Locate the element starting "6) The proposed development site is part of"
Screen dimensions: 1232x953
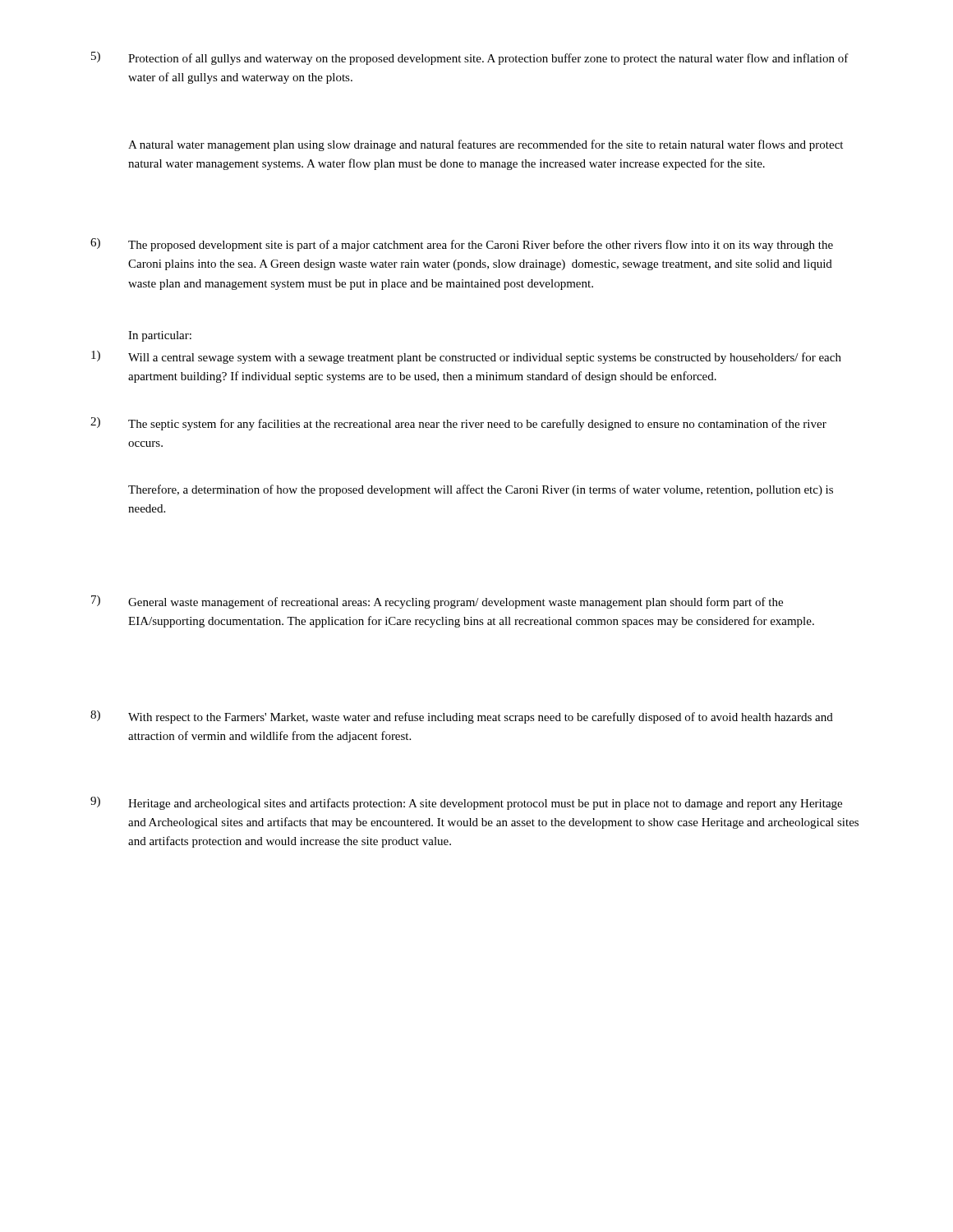(x=476, y=264)
